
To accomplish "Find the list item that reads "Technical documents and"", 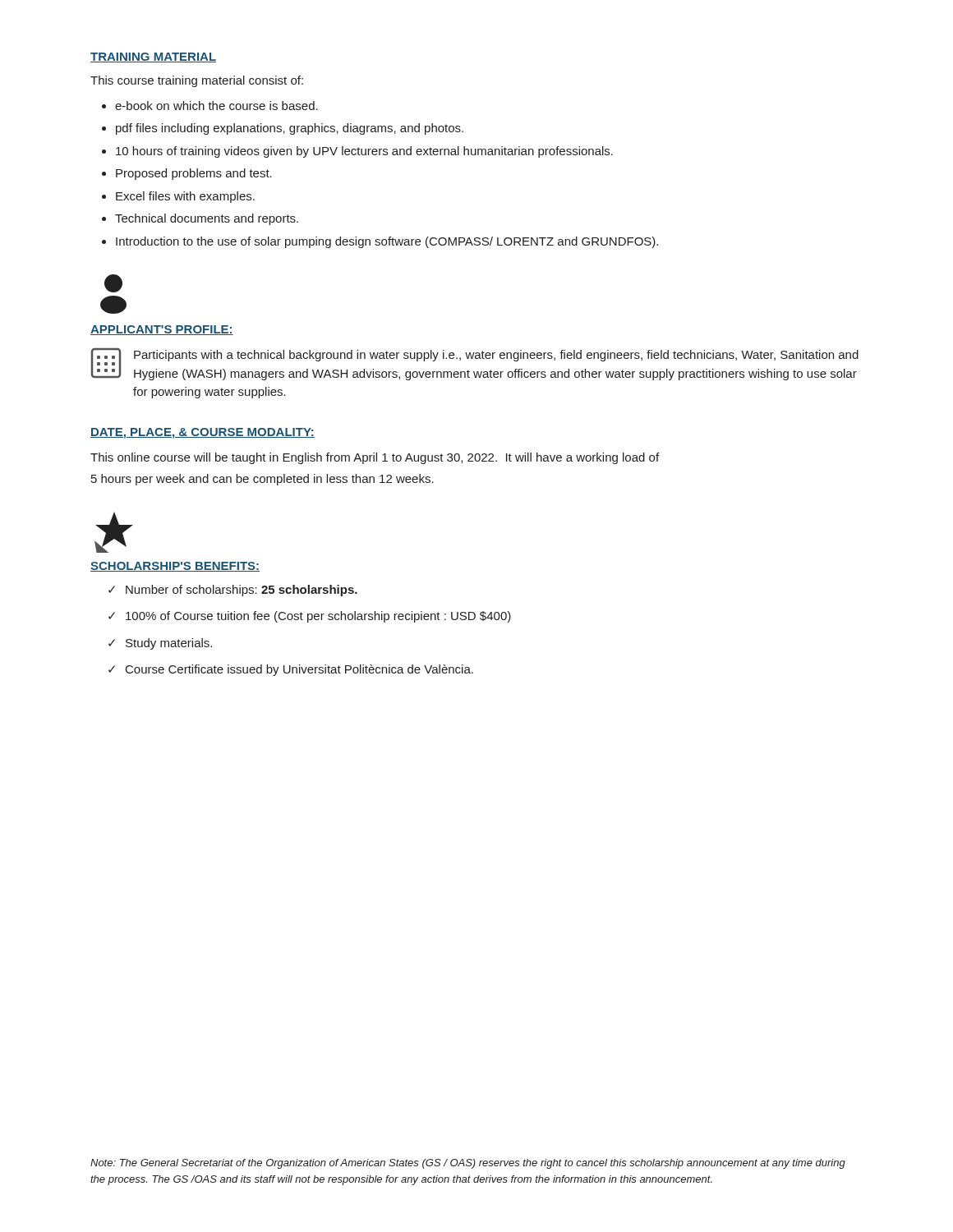I will (x=207, y=218).
